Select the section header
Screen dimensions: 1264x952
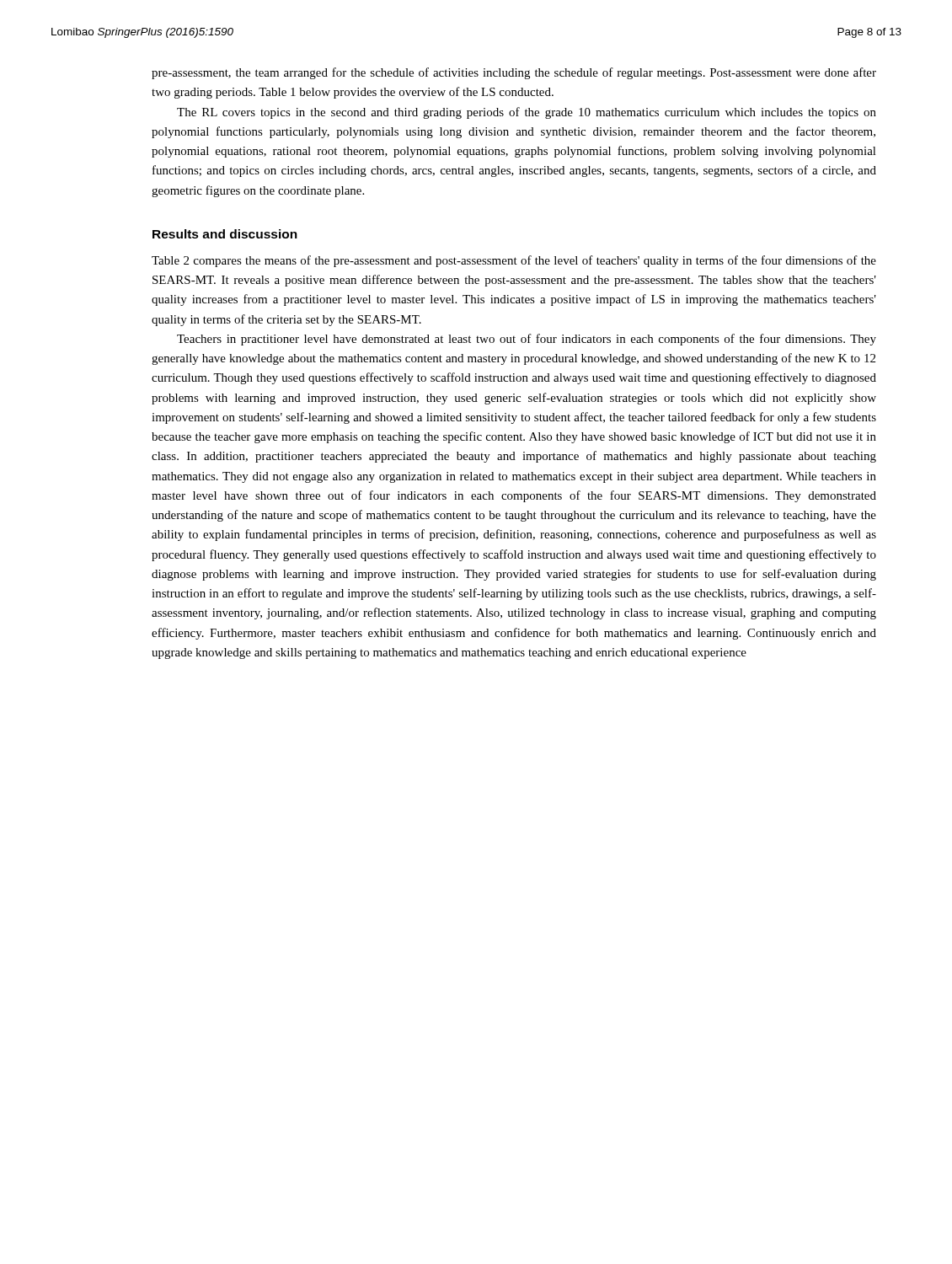coord(225,234)
